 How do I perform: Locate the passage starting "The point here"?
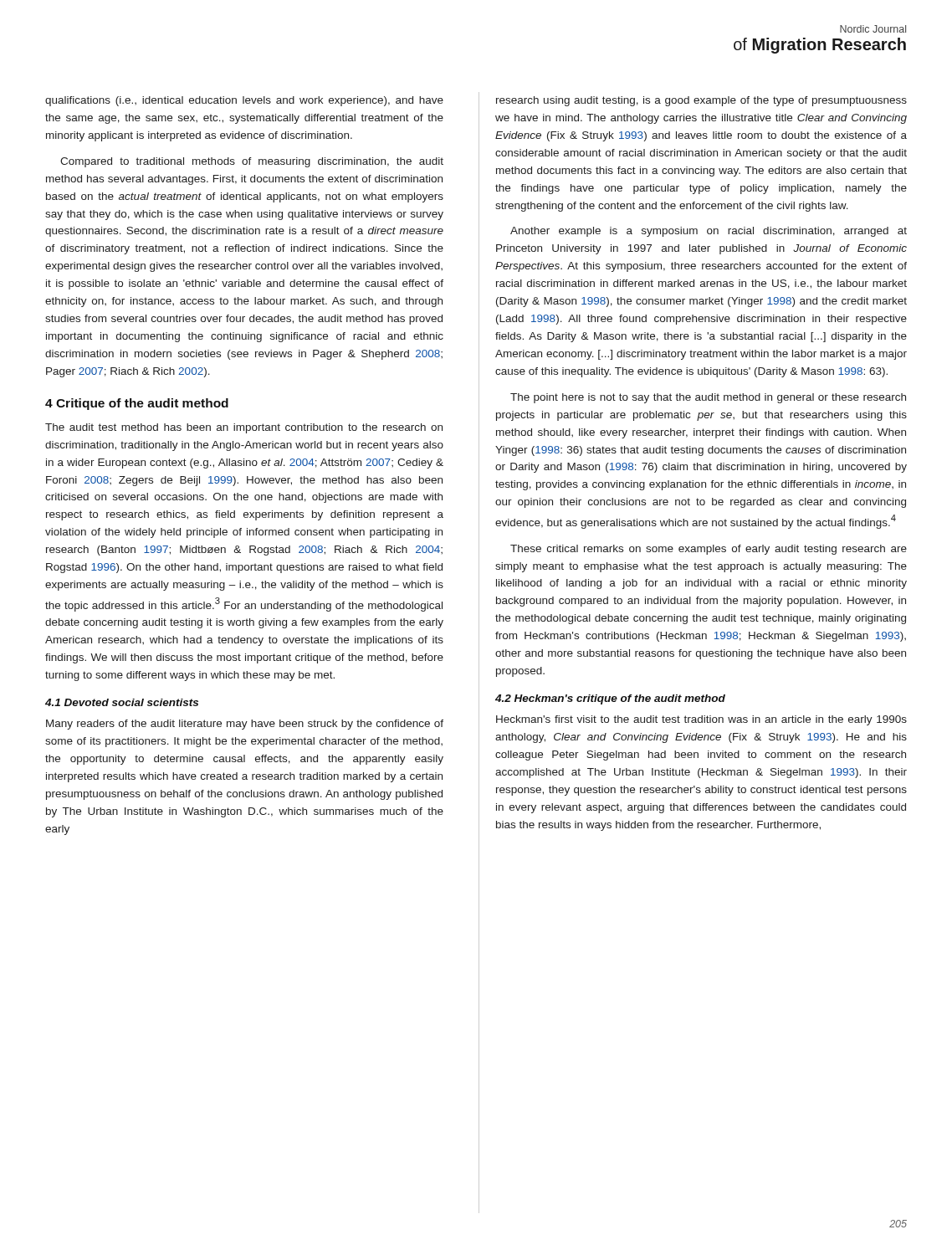pos(701,460)
